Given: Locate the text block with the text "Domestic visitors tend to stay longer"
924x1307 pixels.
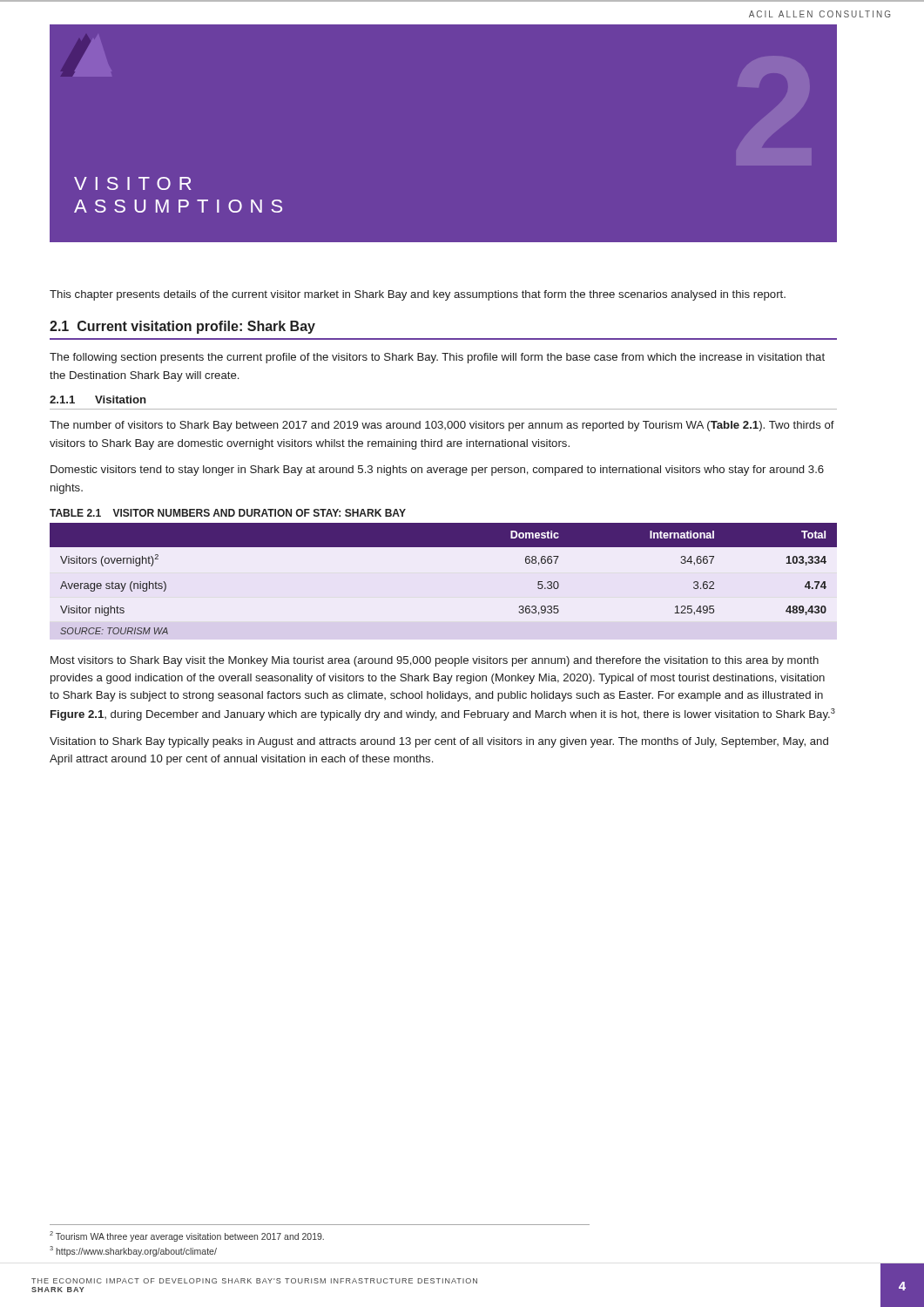Looking at the screenshot, I should coord(437,478).
